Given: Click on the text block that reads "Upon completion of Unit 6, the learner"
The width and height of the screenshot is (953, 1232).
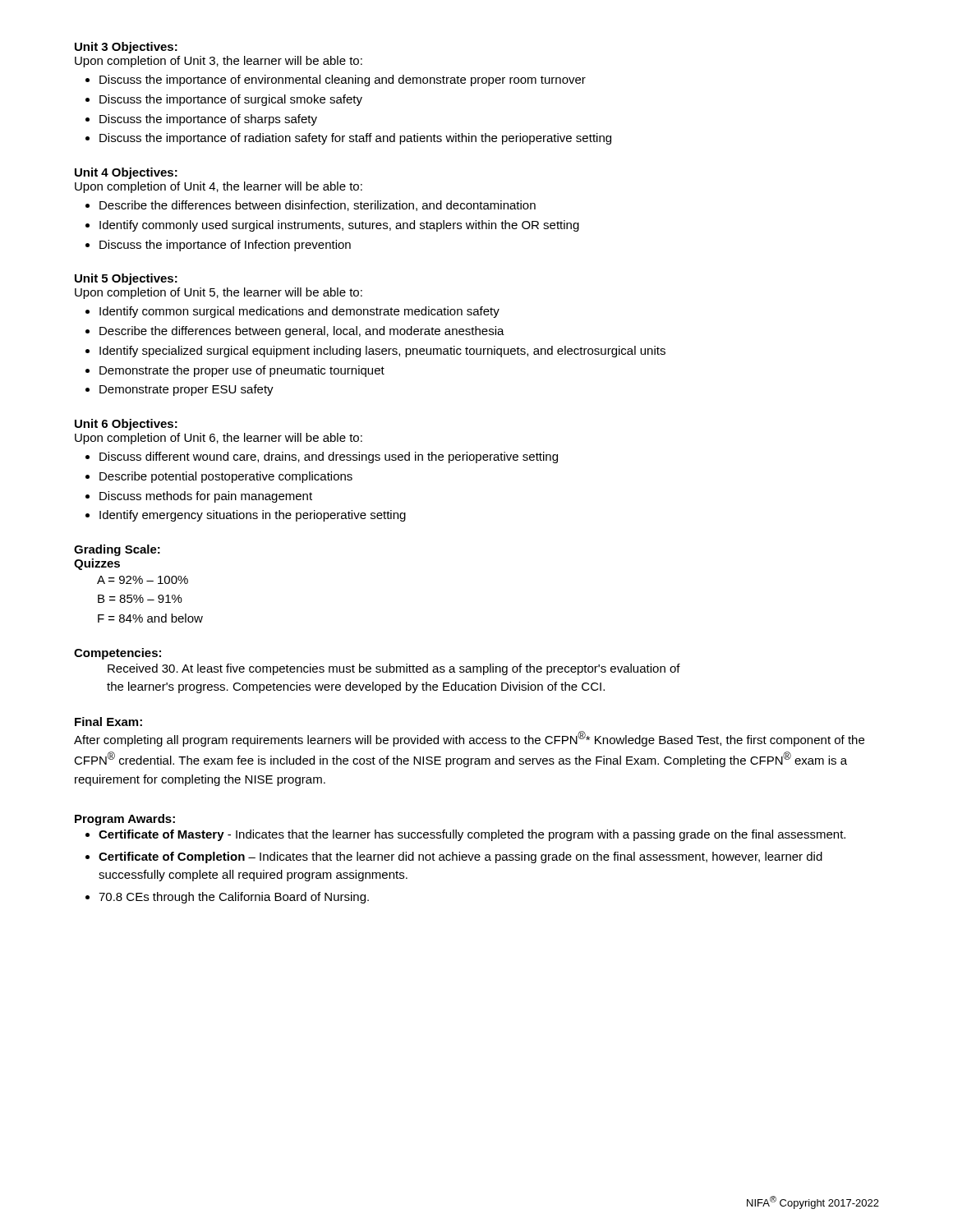Looking at the screenshot, I should [218, 437].
